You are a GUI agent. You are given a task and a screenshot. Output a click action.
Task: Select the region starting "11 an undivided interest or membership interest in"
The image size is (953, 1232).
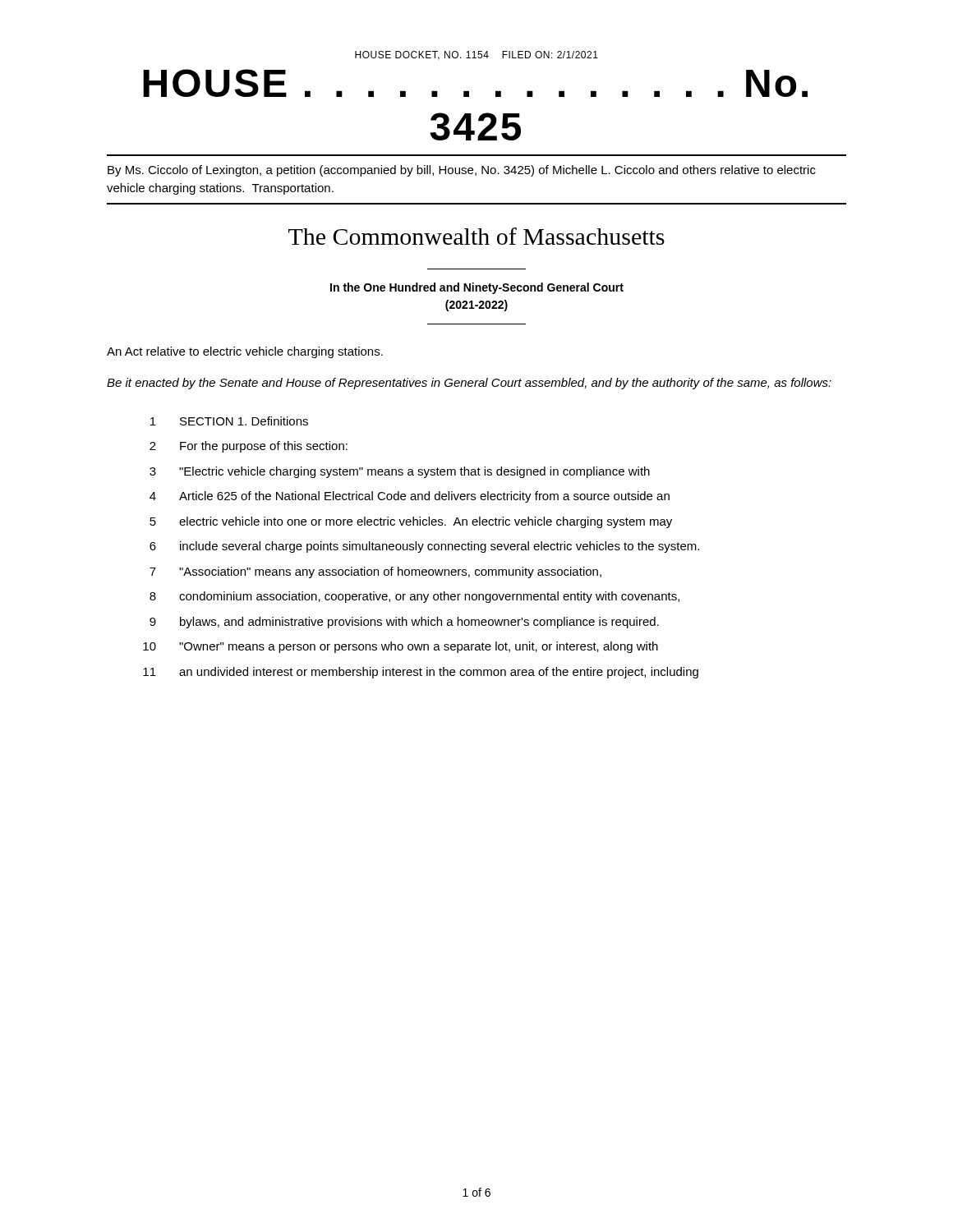[x=476, y=671]
